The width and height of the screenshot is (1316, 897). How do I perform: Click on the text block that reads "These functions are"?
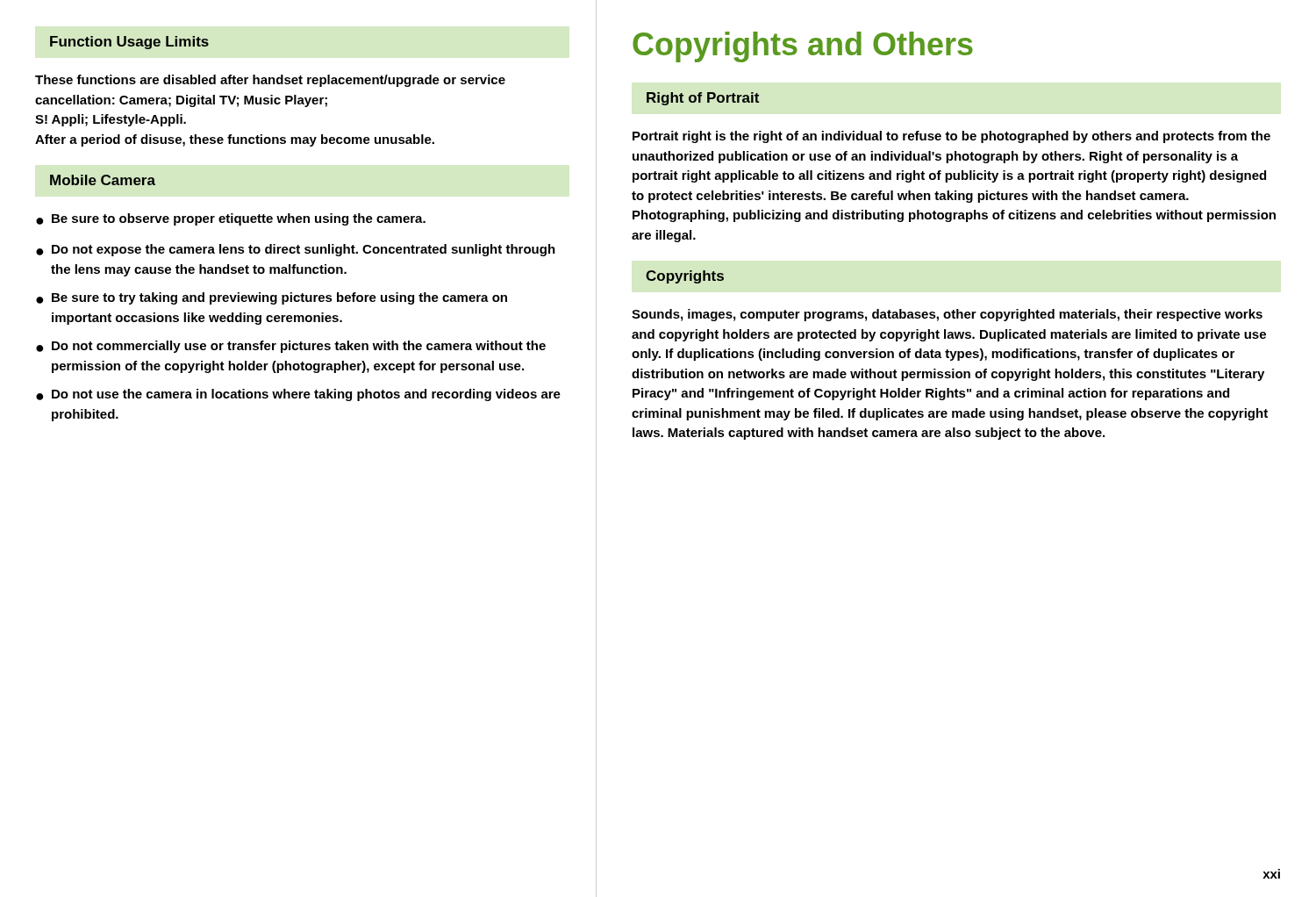coord(270,109)
